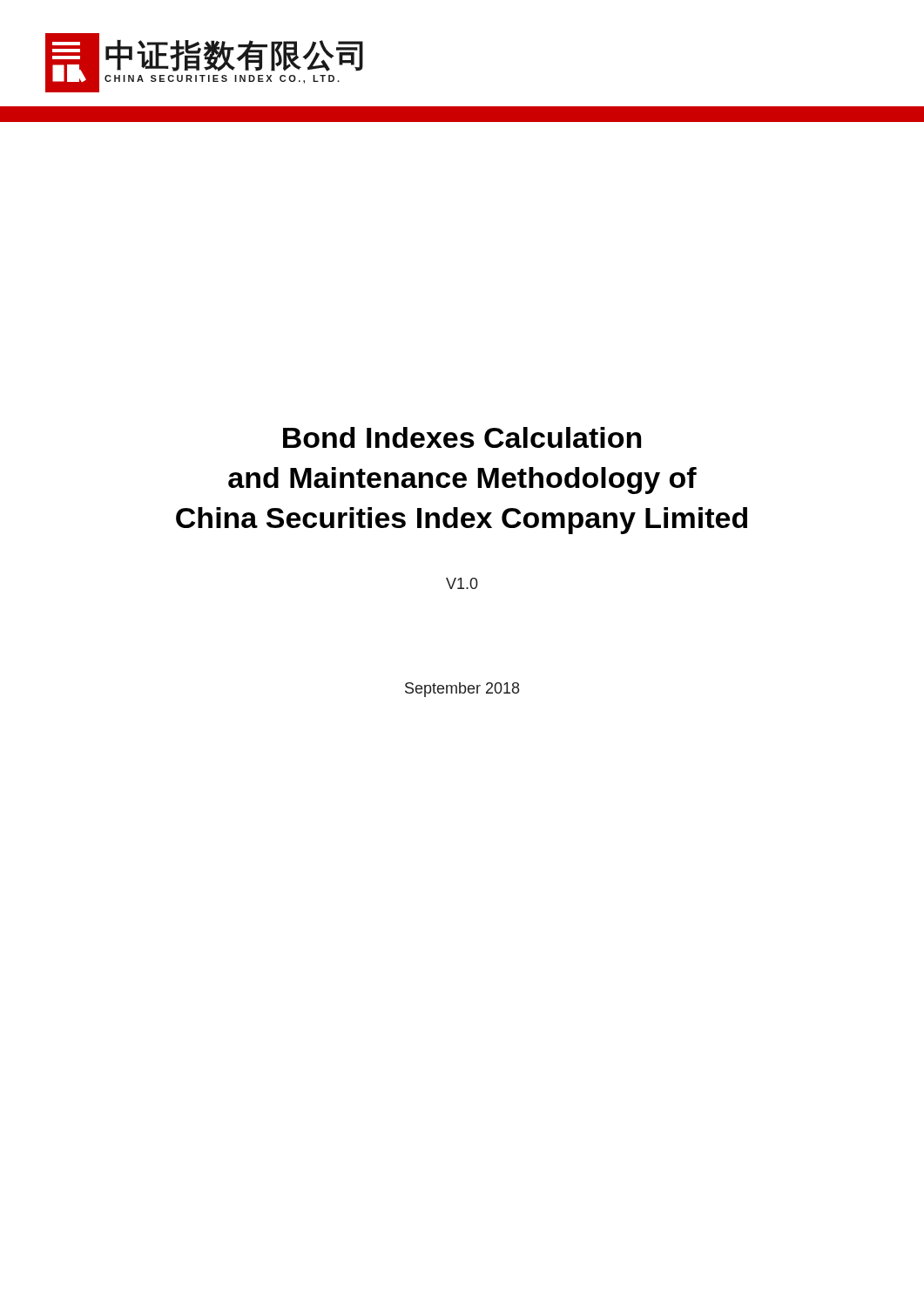Select the title with the text "Bond Indexes Calculation and Maintenance Methodology of China"
This screenshot has height=1307, width=924.
(x=462, y=478)
